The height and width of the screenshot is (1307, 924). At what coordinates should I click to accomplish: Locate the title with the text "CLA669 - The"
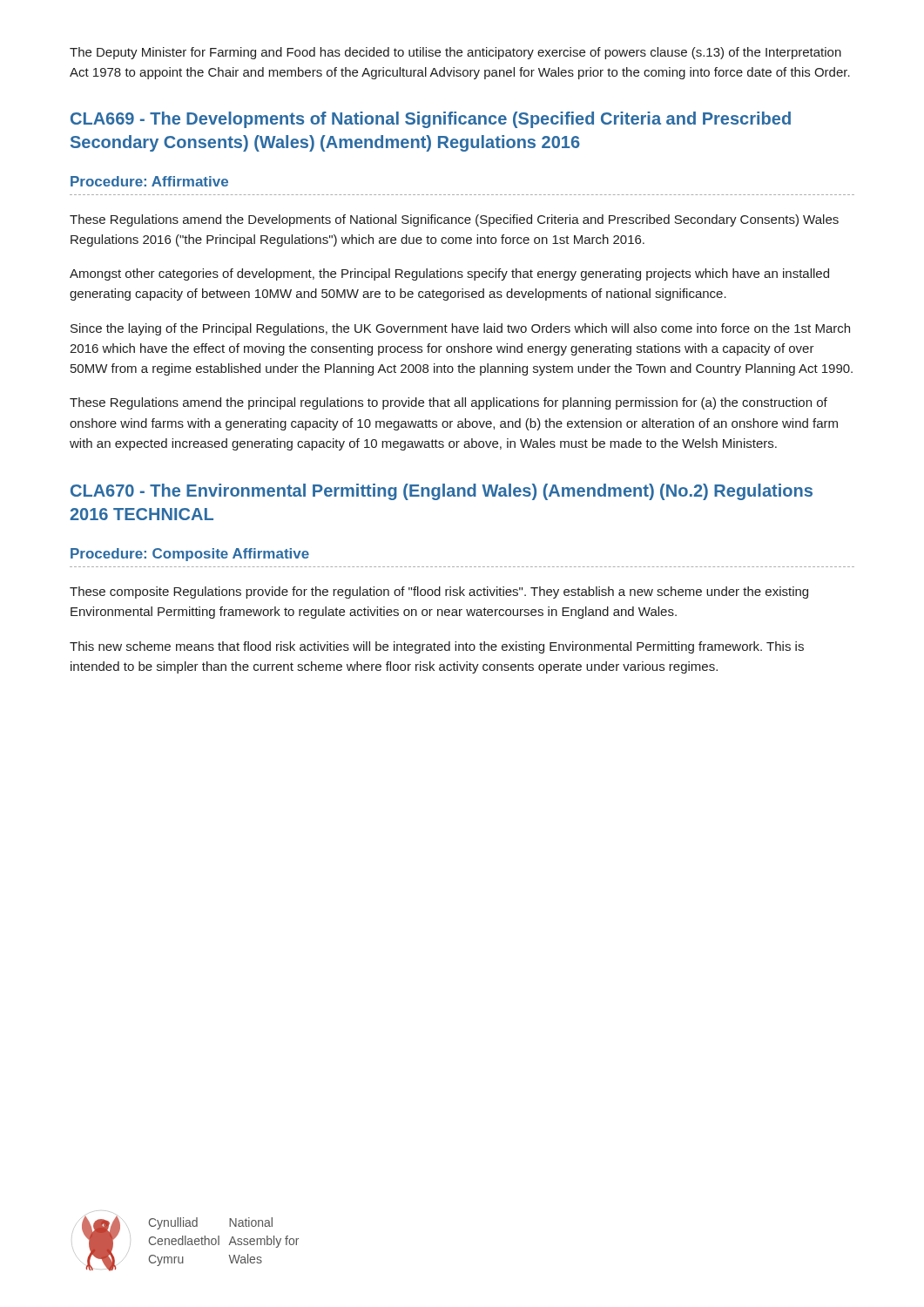(x=431, y=130)
